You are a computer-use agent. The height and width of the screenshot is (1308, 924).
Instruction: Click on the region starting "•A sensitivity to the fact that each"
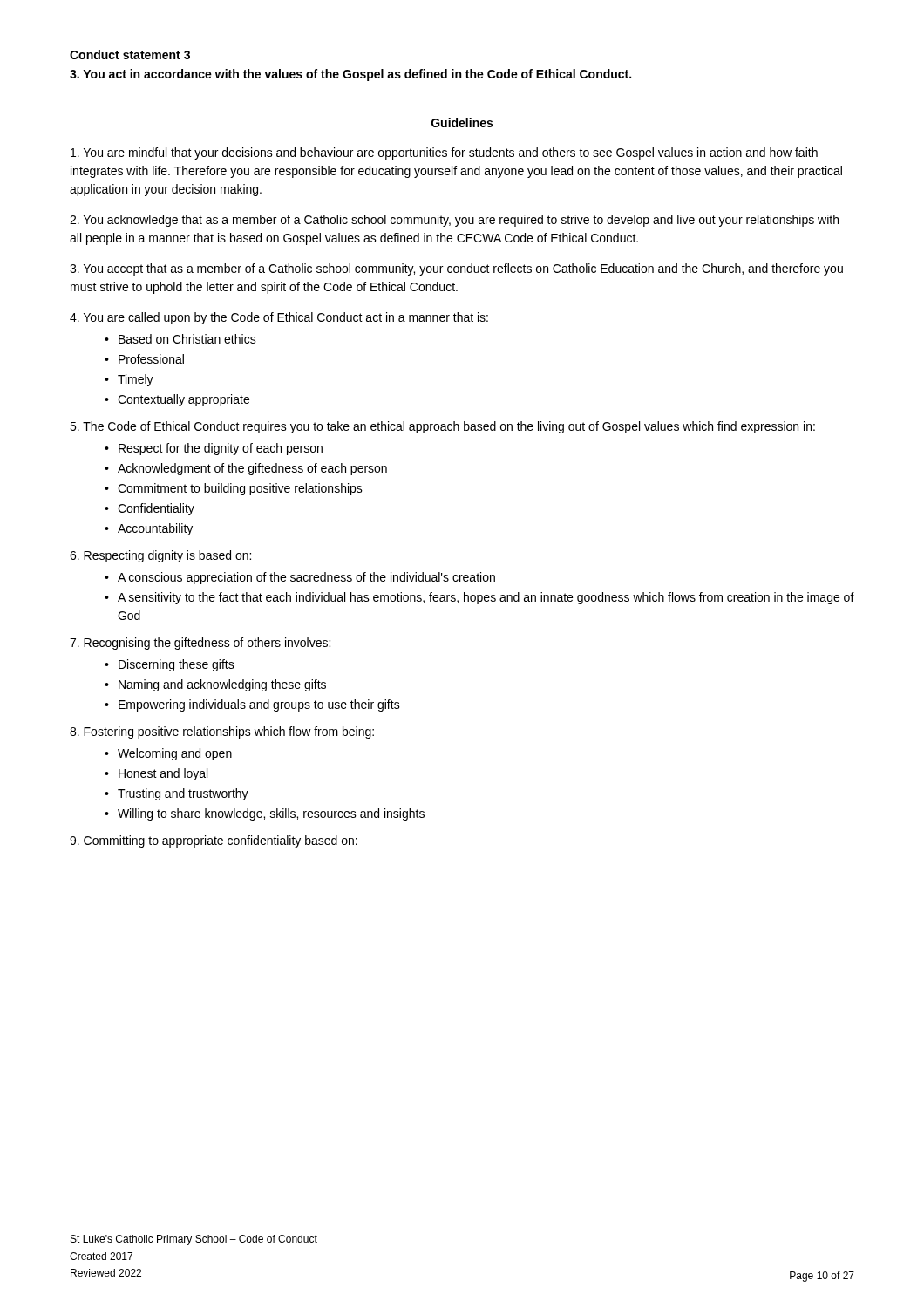tap(479, 607)
